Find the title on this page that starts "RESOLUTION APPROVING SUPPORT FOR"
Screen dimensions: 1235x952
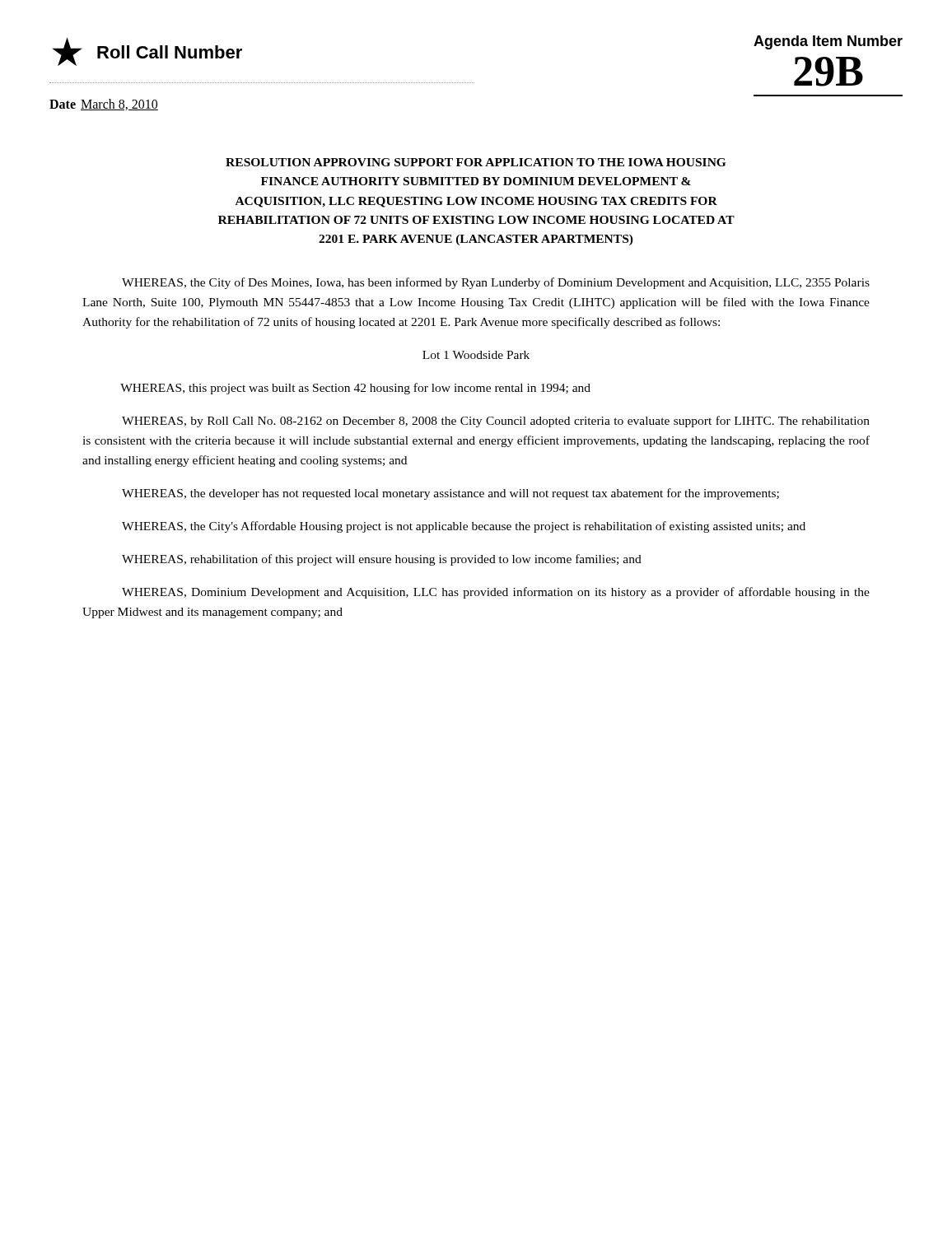coord(476,200)
